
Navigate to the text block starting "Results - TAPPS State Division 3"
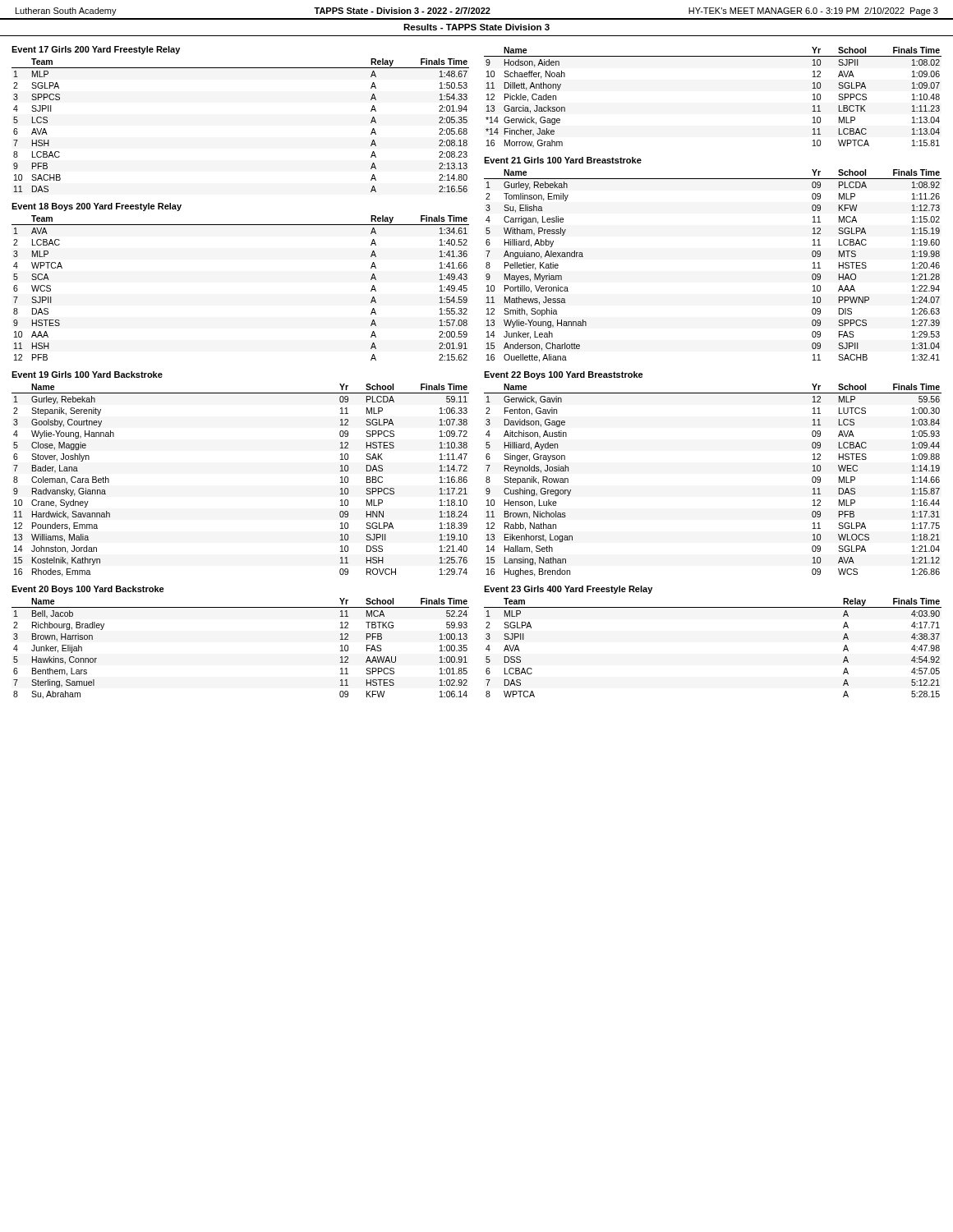476,27
